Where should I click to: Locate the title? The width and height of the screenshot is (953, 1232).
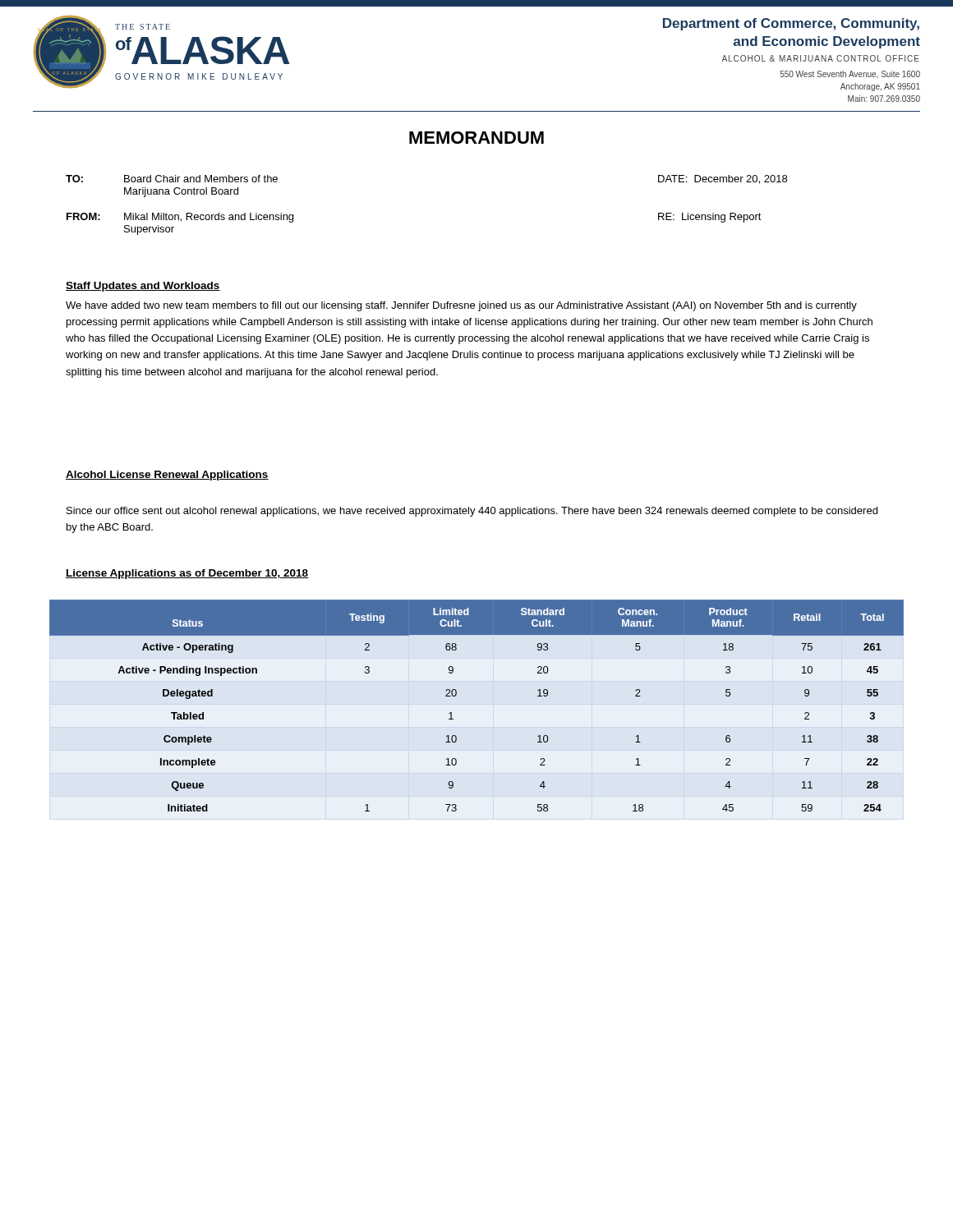click(x=476, y=138)
